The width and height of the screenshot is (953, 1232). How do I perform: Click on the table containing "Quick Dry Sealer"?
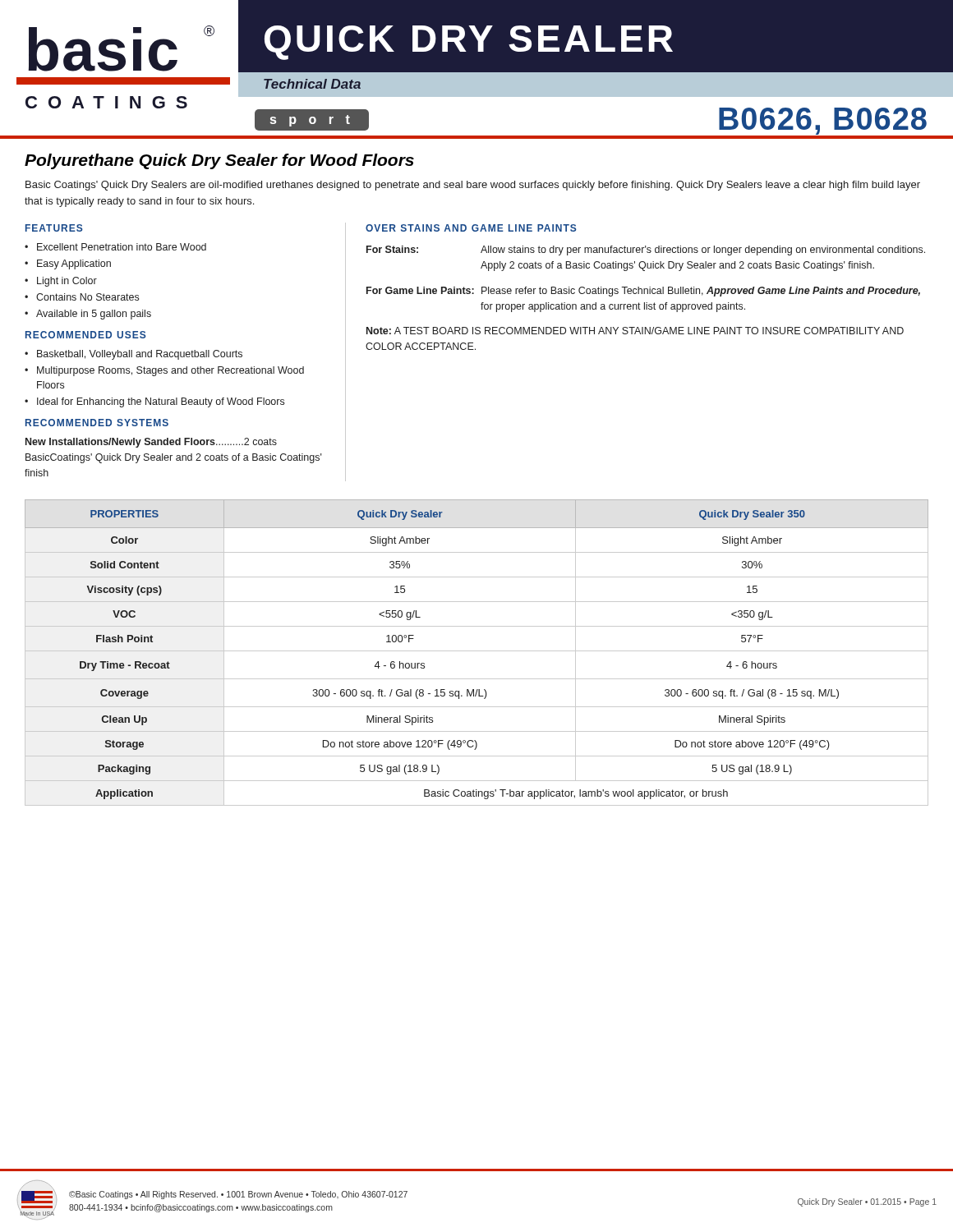tap(476, 652)
